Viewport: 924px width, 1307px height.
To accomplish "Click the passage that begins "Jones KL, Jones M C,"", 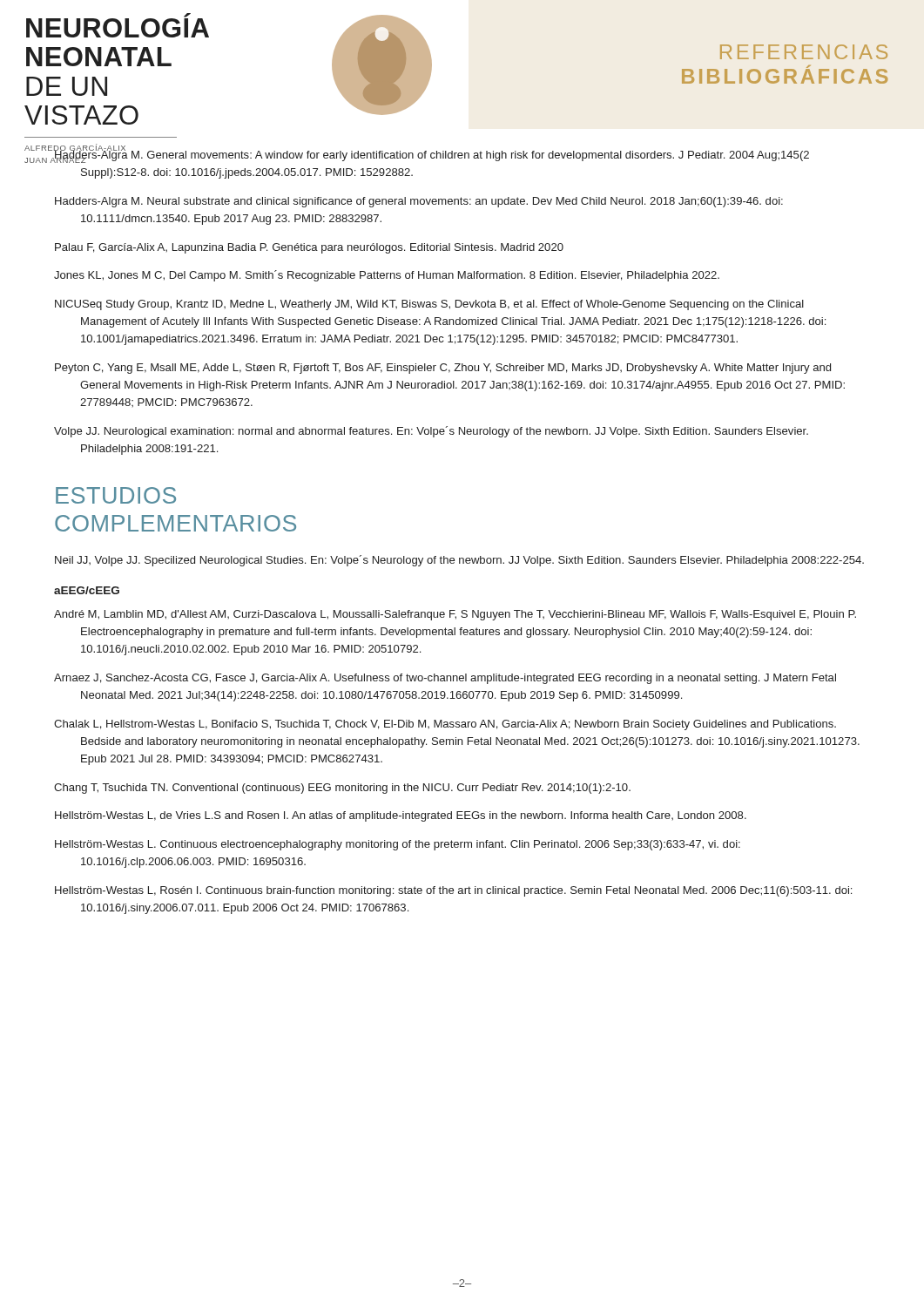I will pos(387,275).
